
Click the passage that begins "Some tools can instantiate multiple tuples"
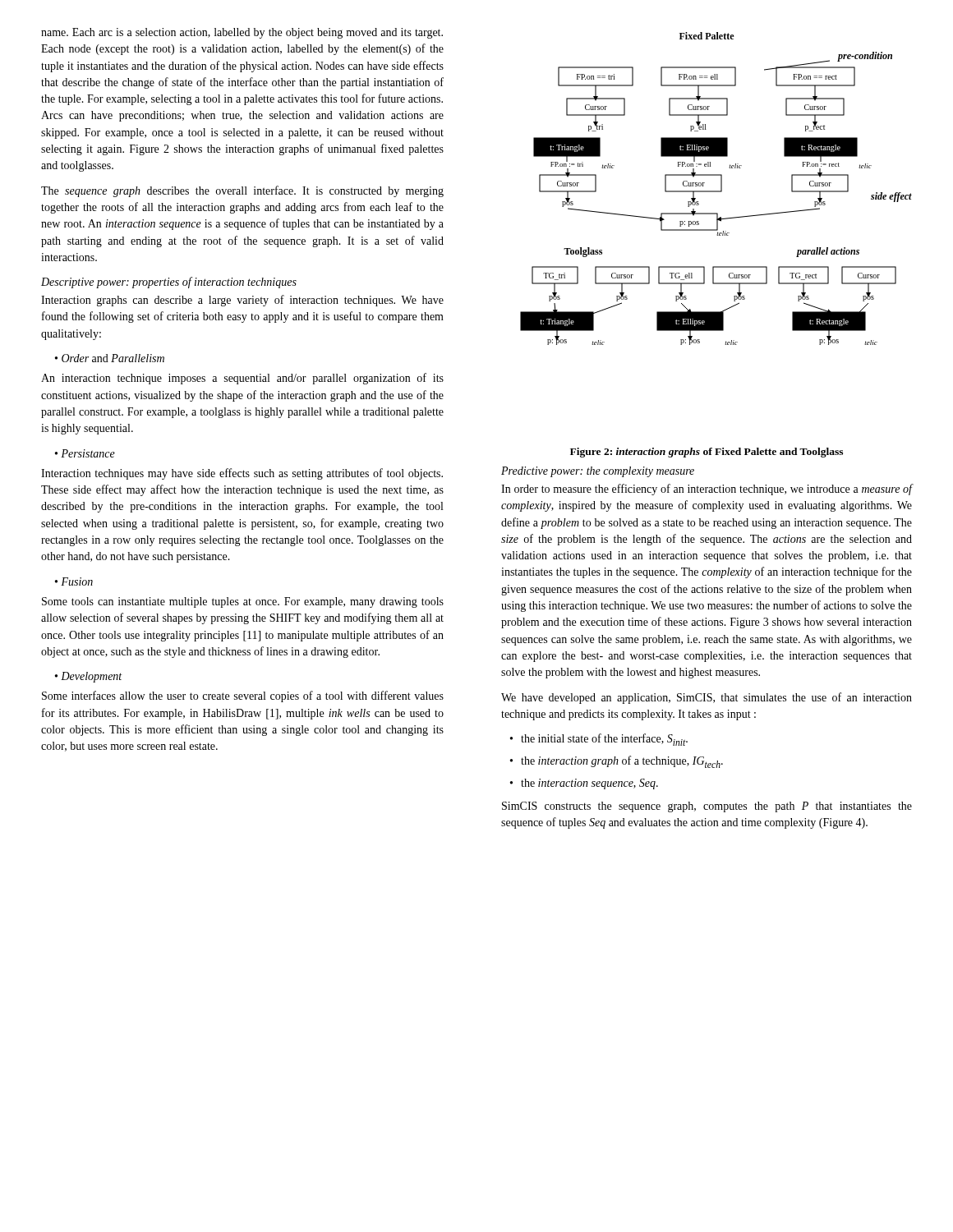coord(242,627)
